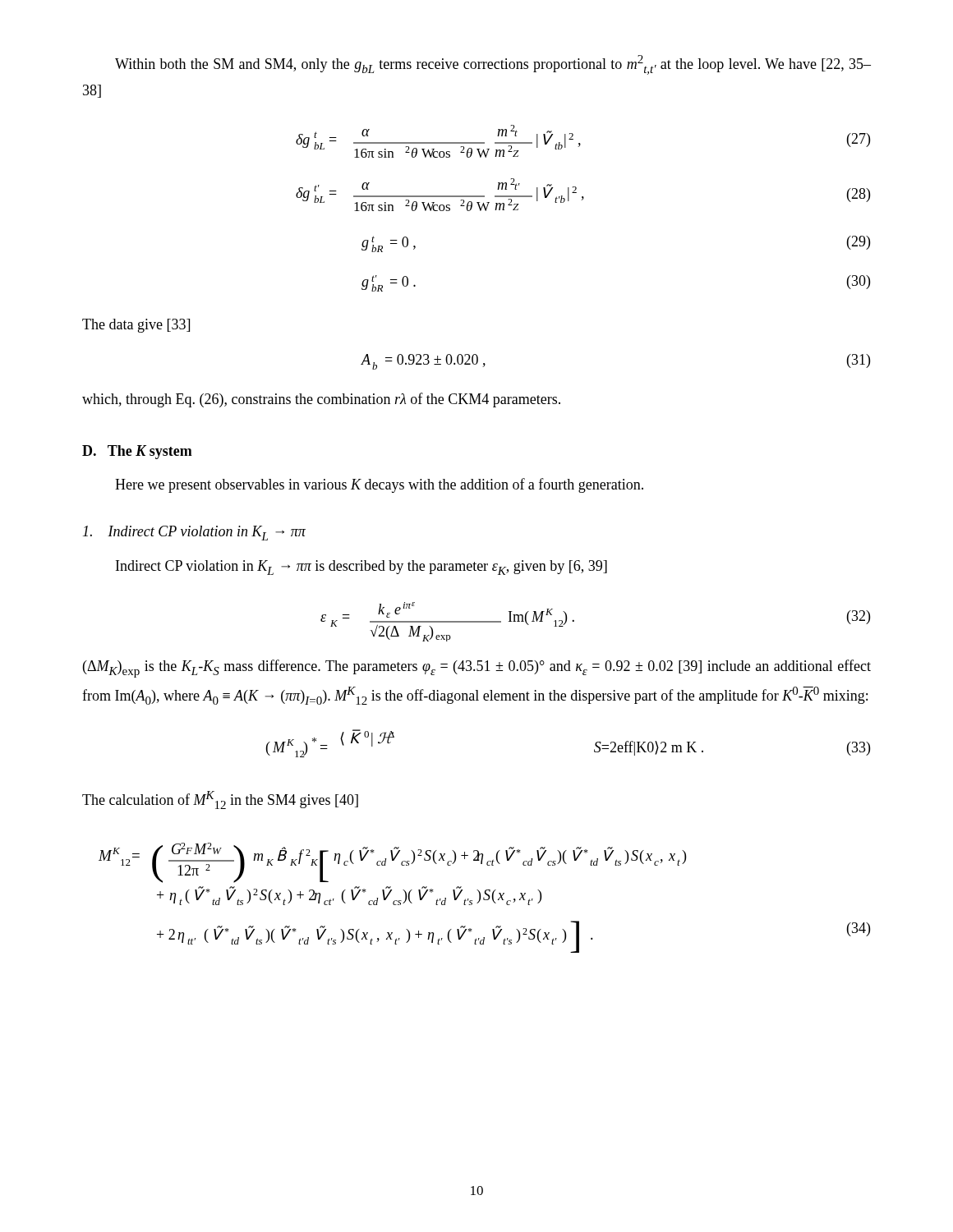Point to the passage starting "Here we present observables in various K"
This screenshot has height=1232, width=953.
click(x=476, y=485)
